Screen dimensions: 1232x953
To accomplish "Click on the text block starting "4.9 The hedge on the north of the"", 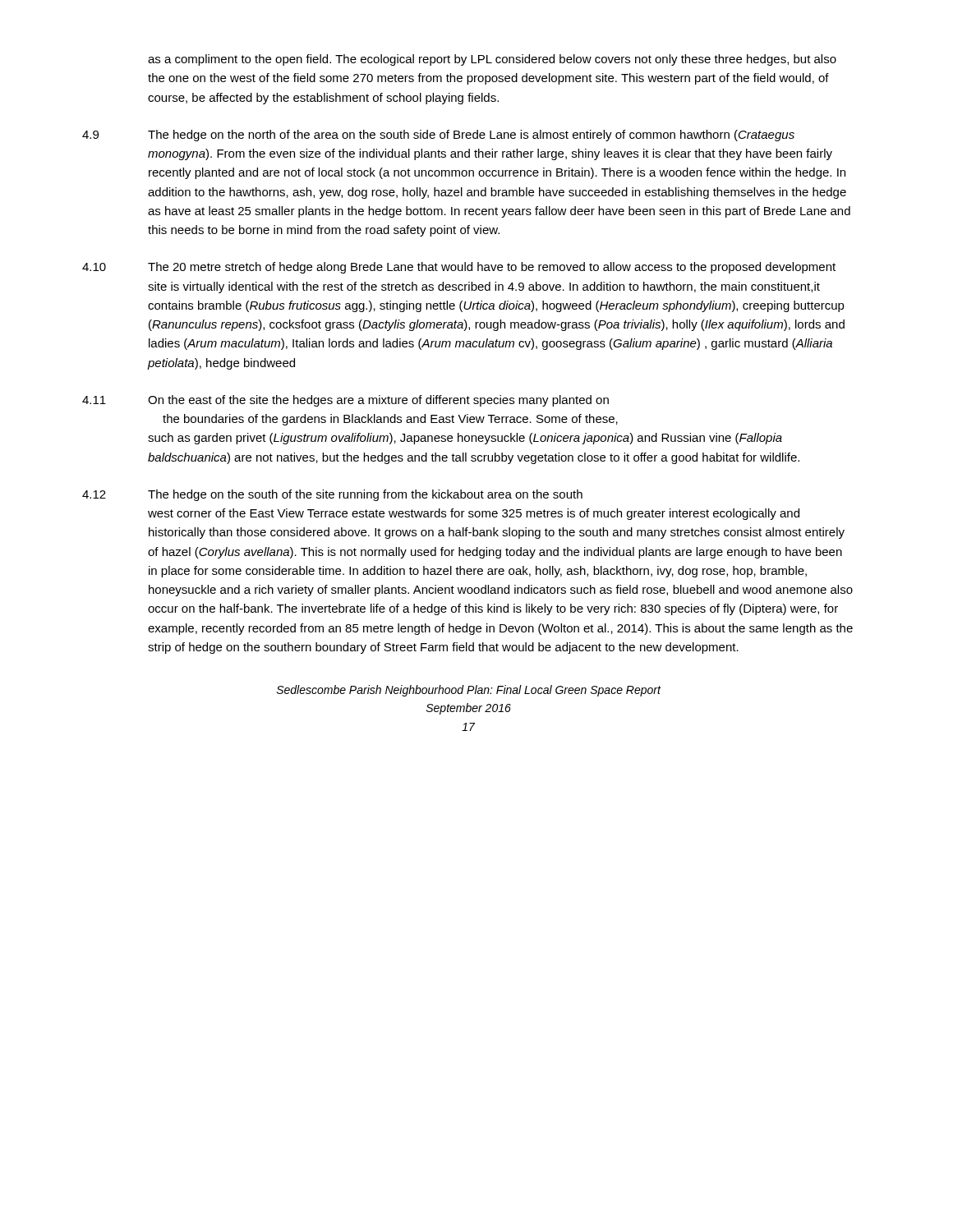I will (x=468, y=182).
